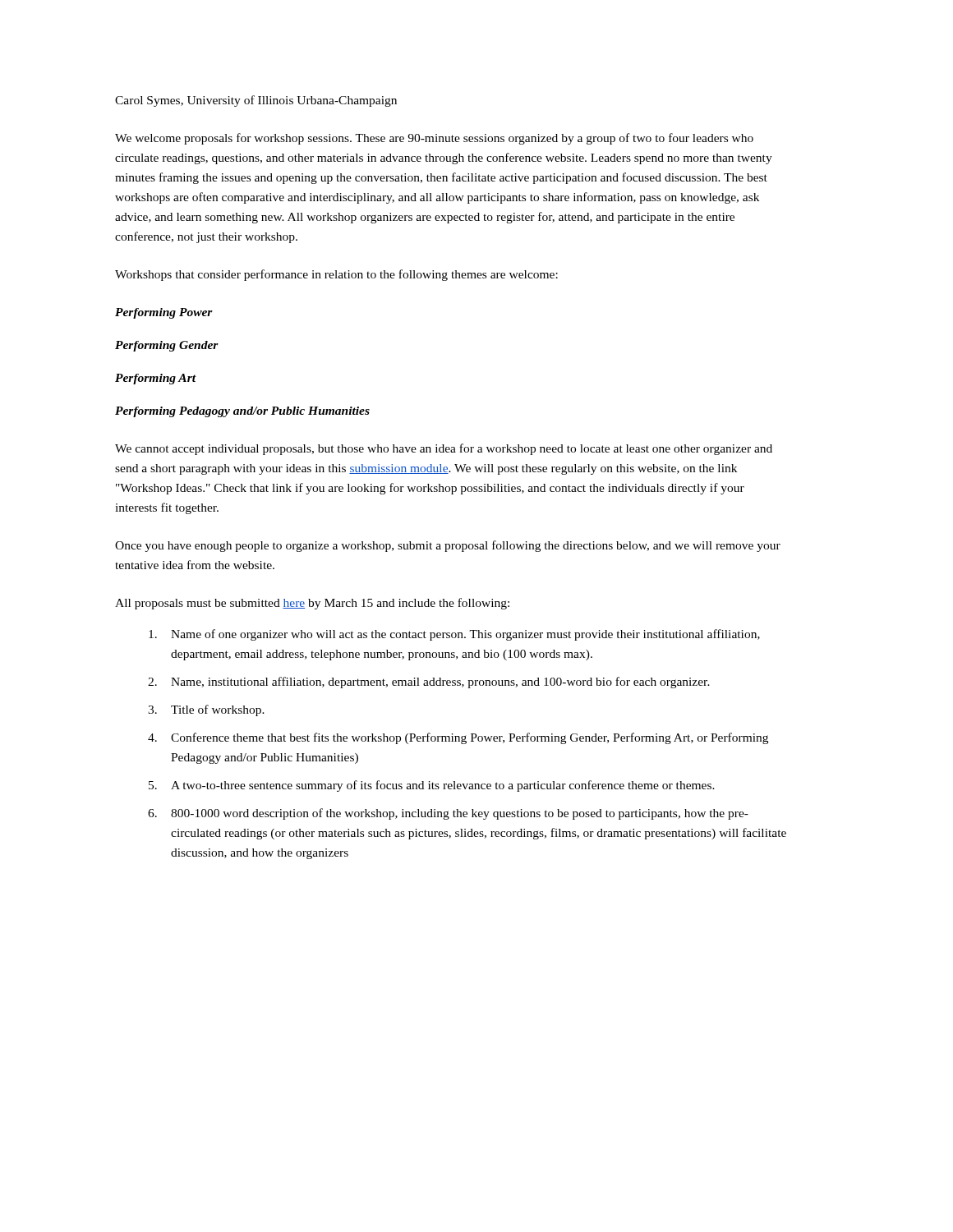Find the block starting "Performing Gender"
The image size is (953, 1232).
coord(166,345)
